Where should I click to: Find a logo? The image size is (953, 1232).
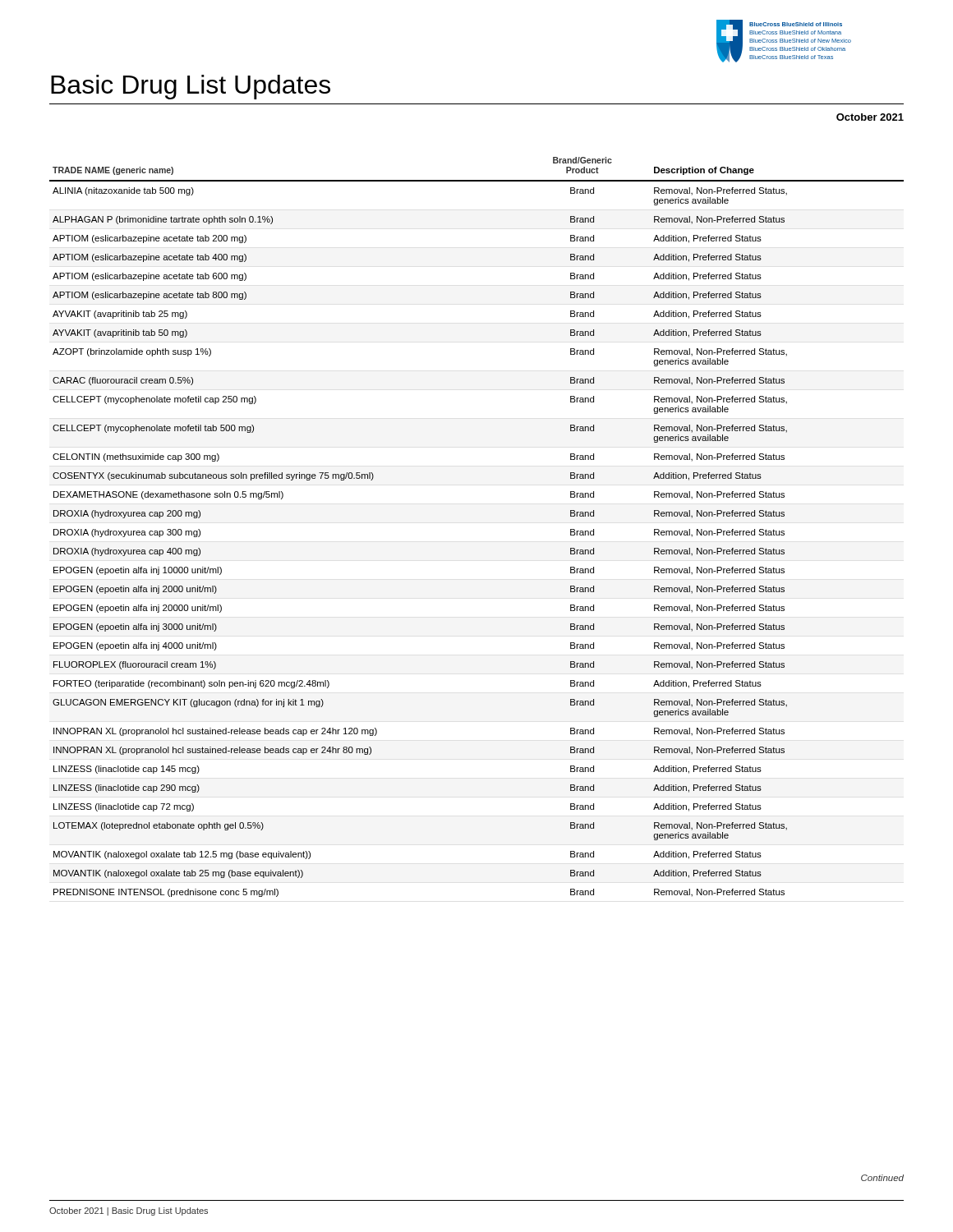click(x=690, y=43)
